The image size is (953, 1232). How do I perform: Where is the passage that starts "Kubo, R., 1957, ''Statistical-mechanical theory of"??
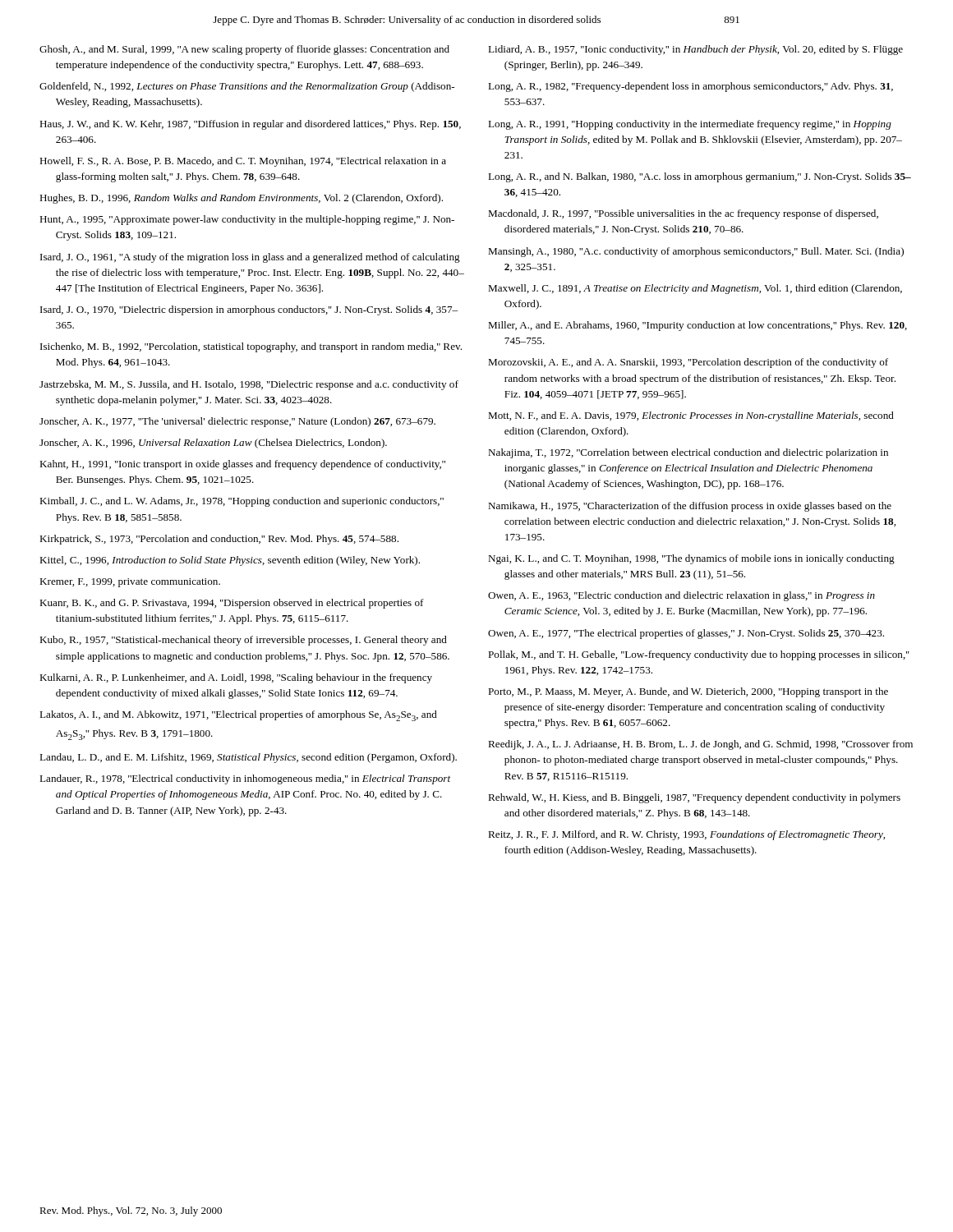coord(245,648)
